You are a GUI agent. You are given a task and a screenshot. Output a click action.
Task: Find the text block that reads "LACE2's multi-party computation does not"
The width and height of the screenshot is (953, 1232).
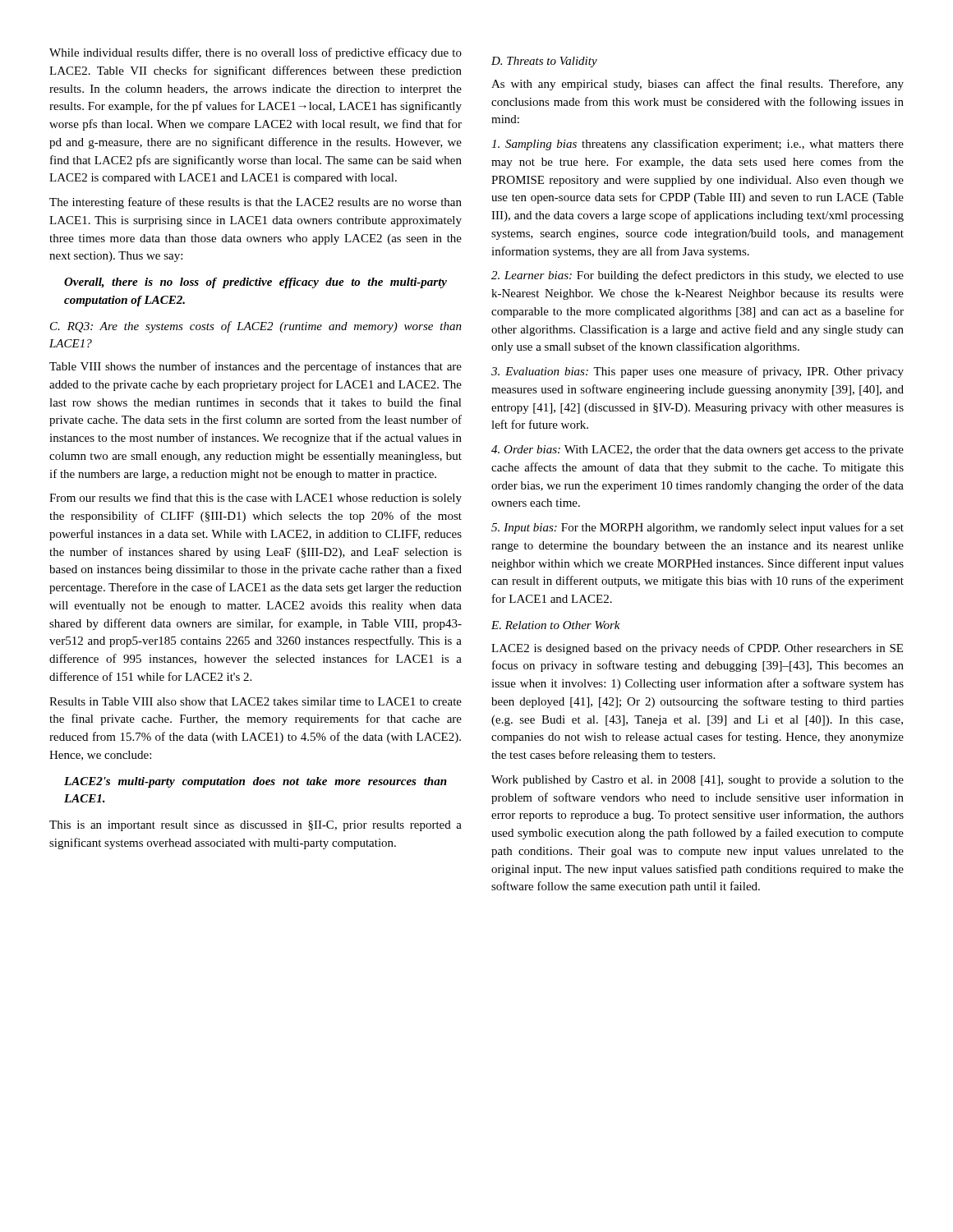click(255, 790)
